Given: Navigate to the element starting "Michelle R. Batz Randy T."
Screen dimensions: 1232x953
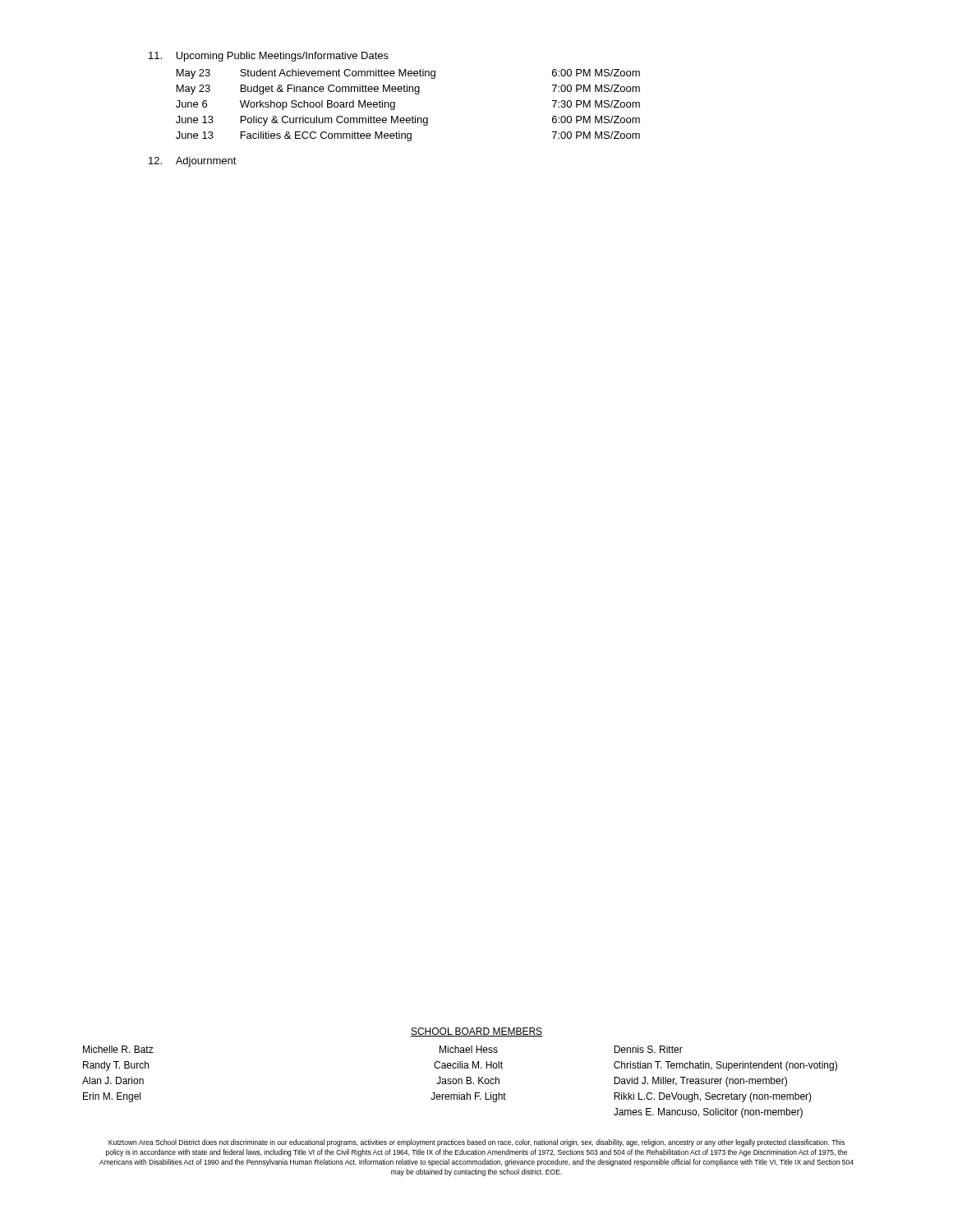Looking at the screenshot, I should point(118,1073).
